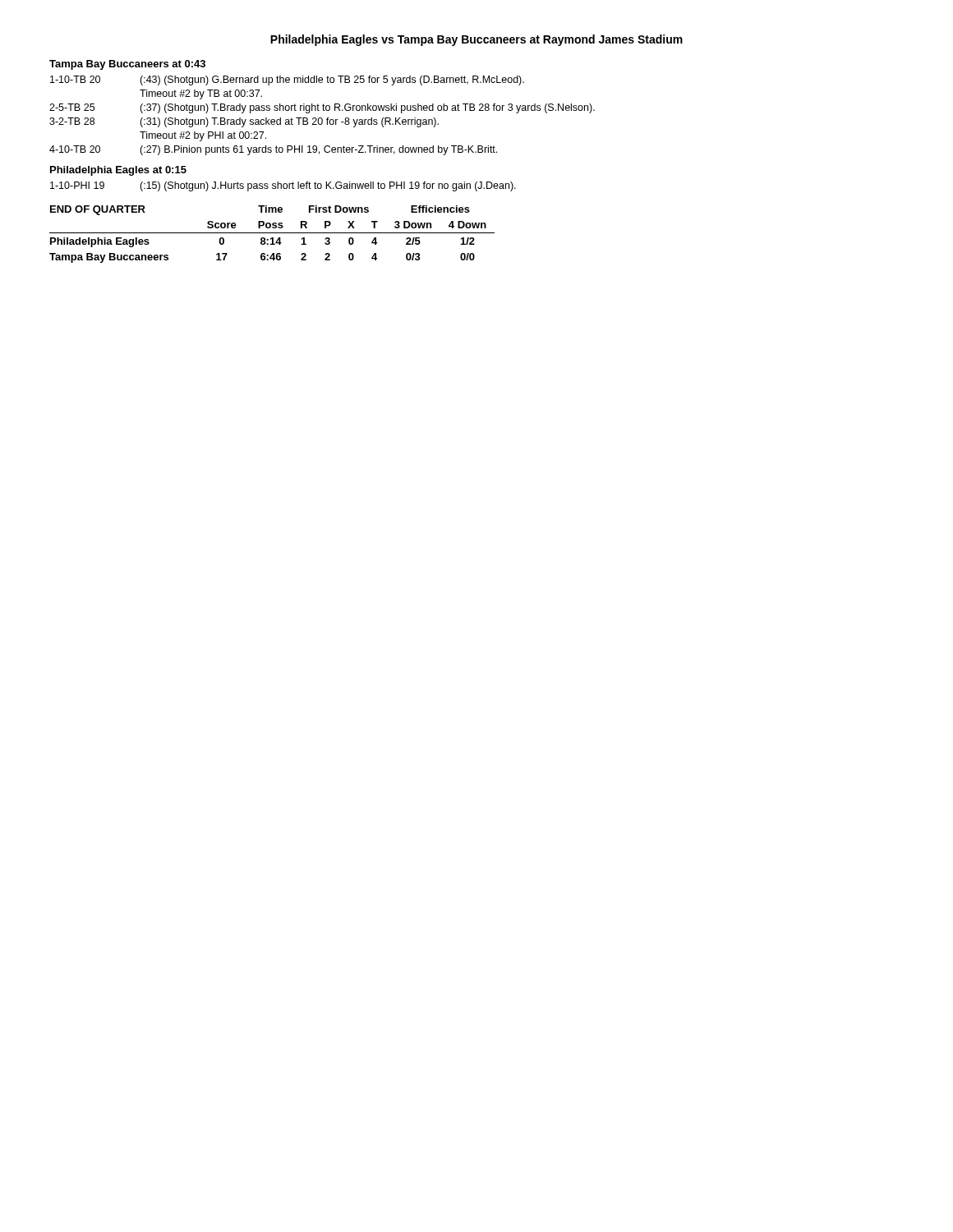This screenshot has height=1232, width=953.
Task: Click the section header that begins "Tampa Bay Buccaneers"
Action: pyautogui.click(x=128, y=64)
